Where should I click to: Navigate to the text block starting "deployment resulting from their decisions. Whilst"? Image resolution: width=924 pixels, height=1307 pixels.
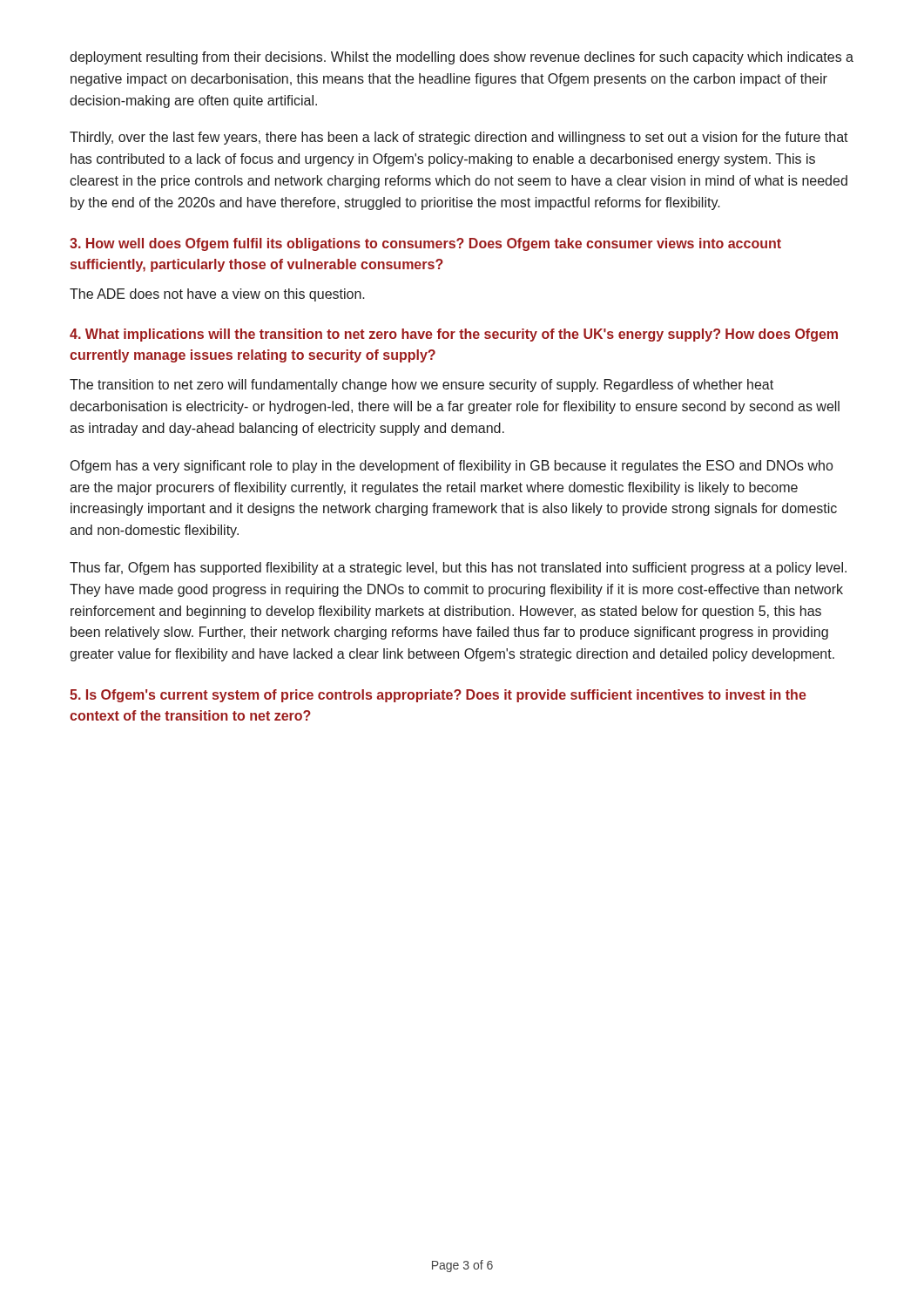coord(462,79)
